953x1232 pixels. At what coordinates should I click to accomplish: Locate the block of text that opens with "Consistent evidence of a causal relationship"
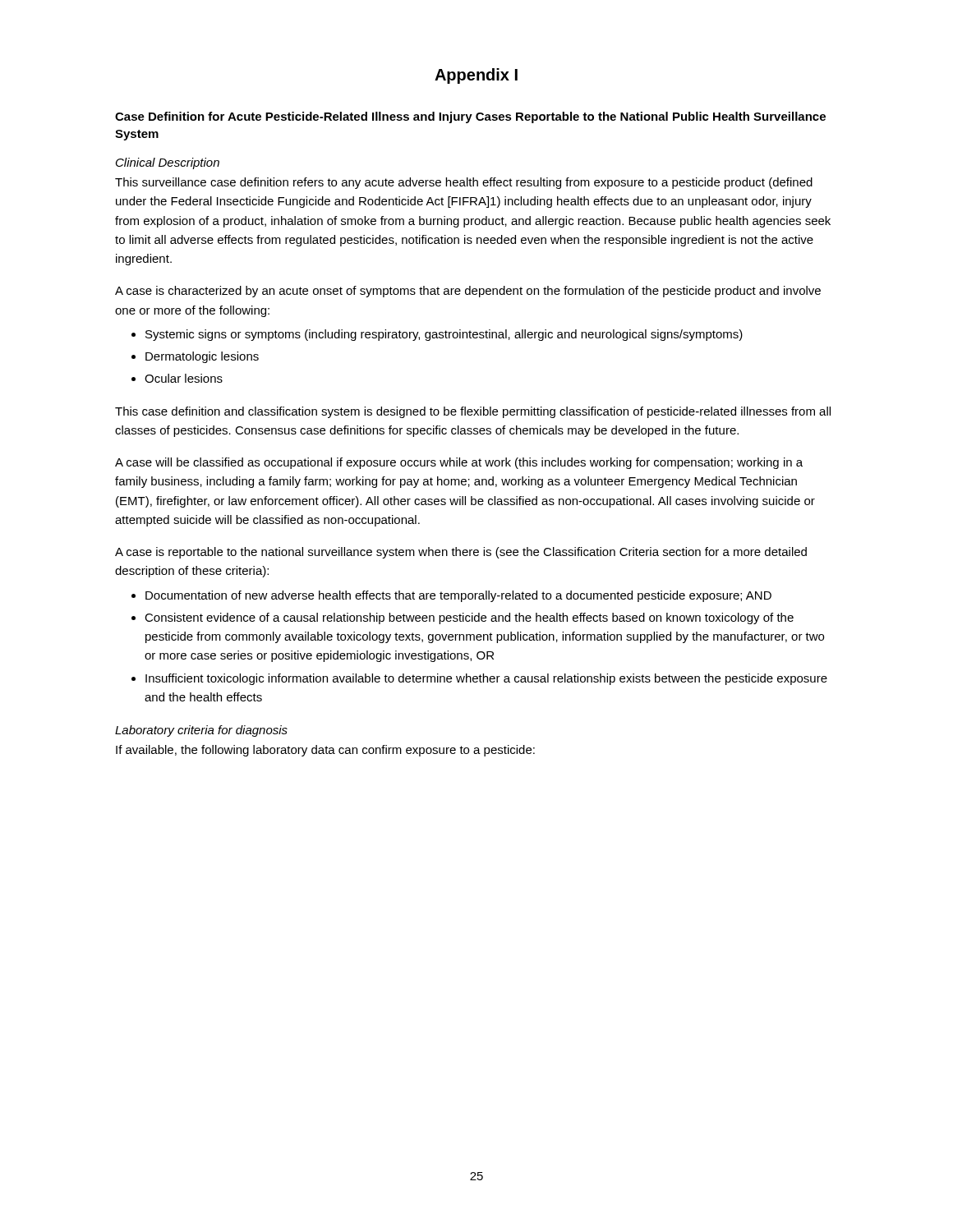(x=476, y=636)
